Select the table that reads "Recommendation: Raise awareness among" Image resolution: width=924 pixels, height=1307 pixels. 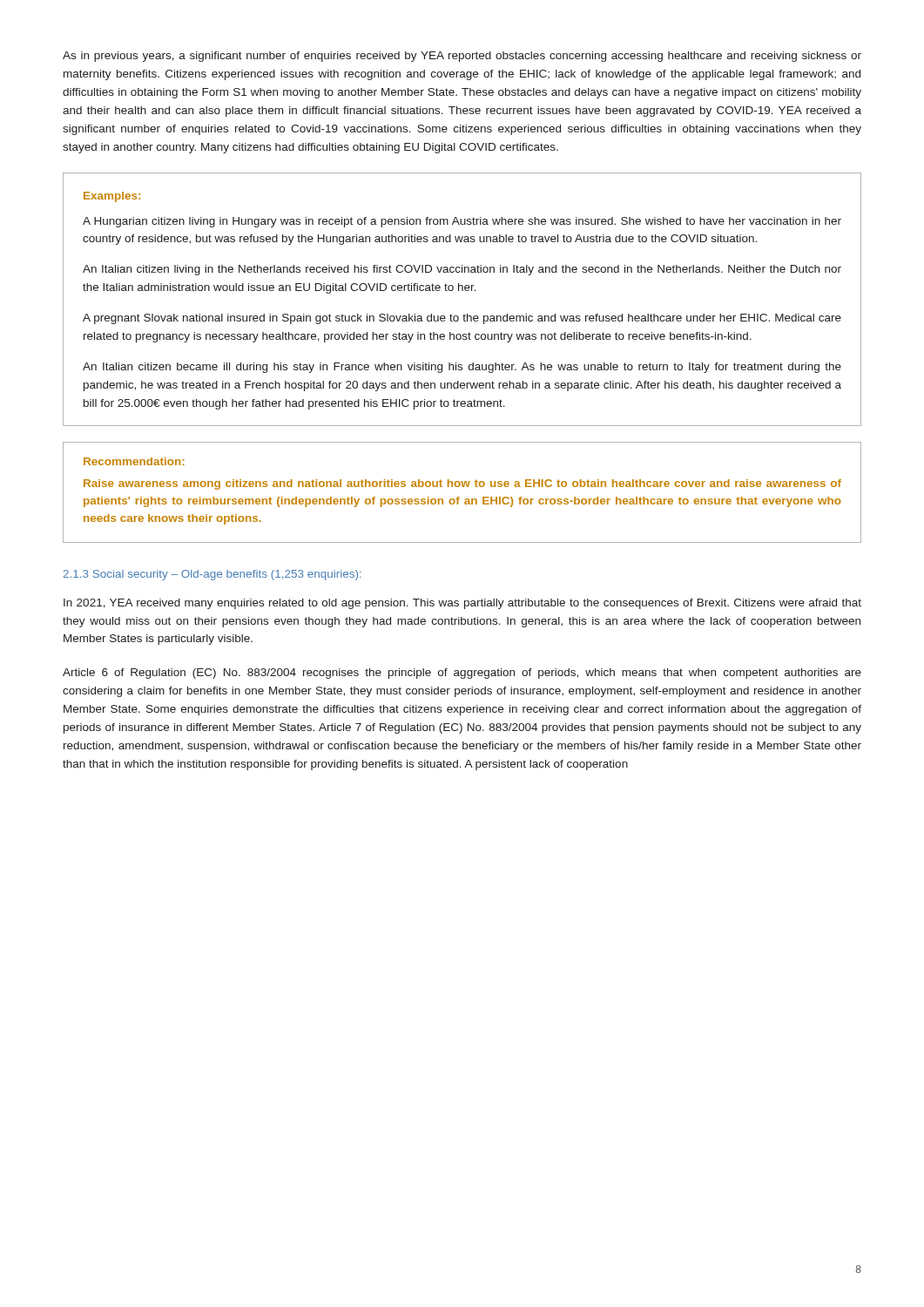pos(462,492)
